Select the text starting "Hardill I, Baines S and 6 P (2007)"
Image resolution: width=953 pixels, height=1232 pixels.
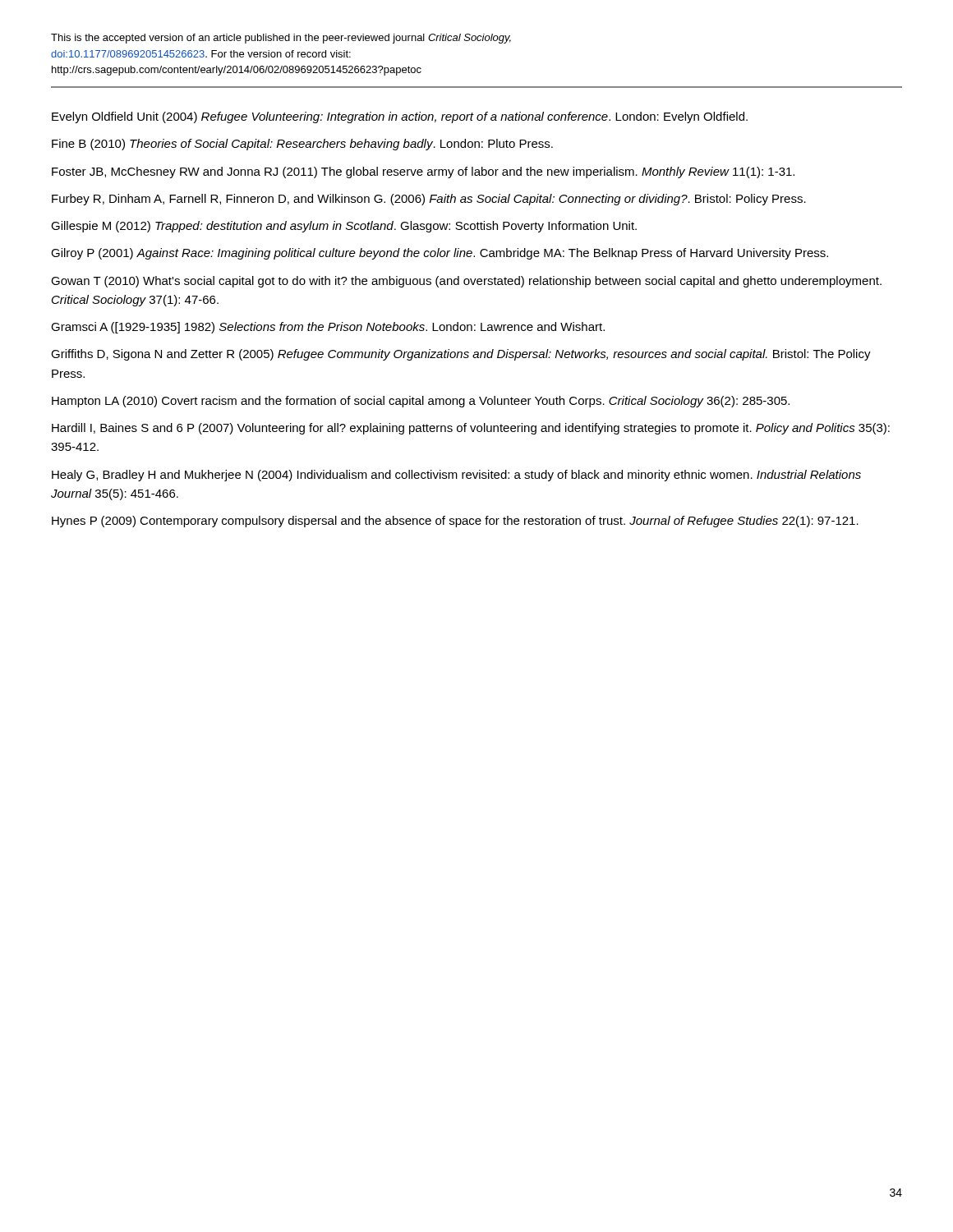471,437
